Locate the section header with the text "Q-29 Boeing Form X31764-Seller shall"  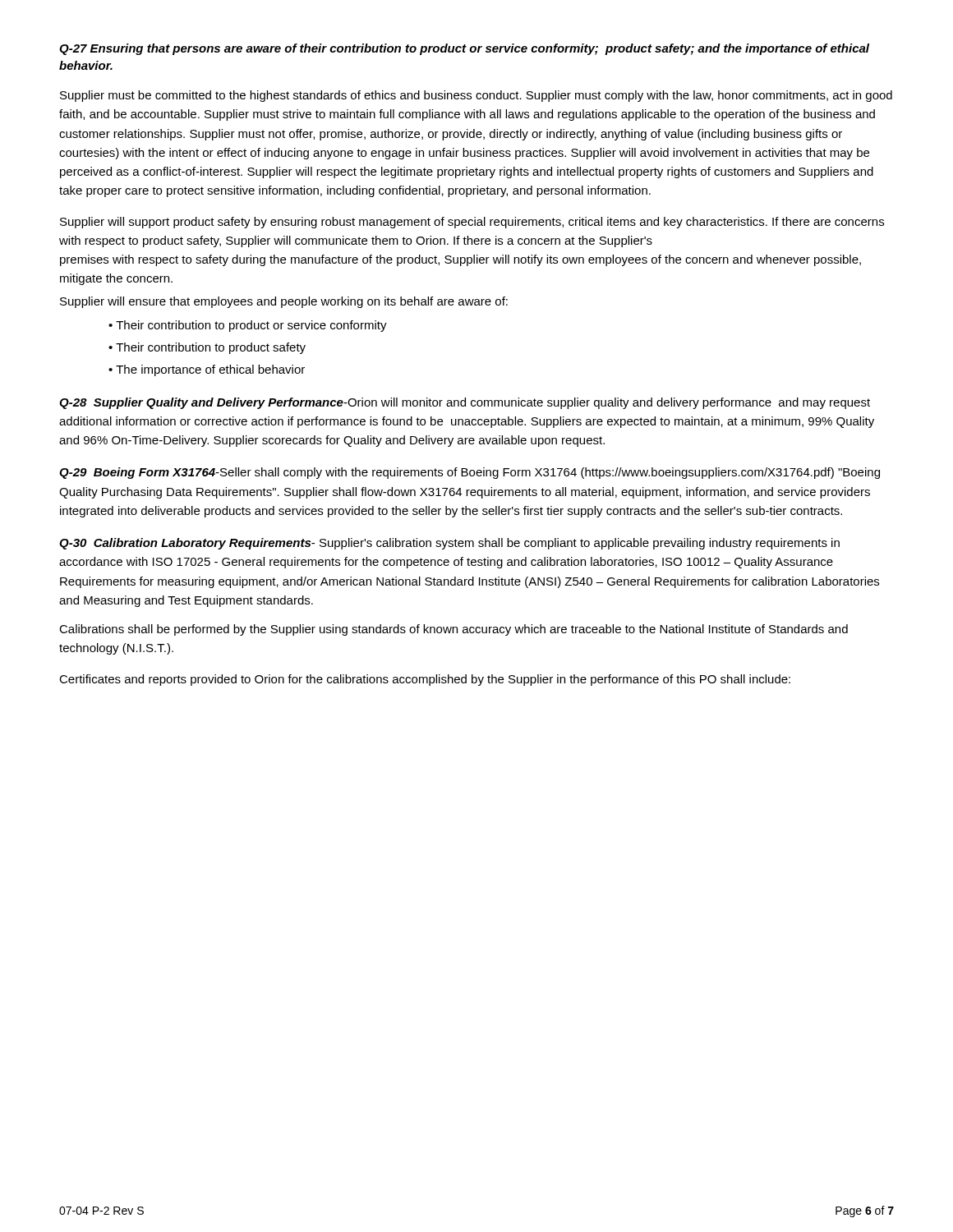point(470,491)
